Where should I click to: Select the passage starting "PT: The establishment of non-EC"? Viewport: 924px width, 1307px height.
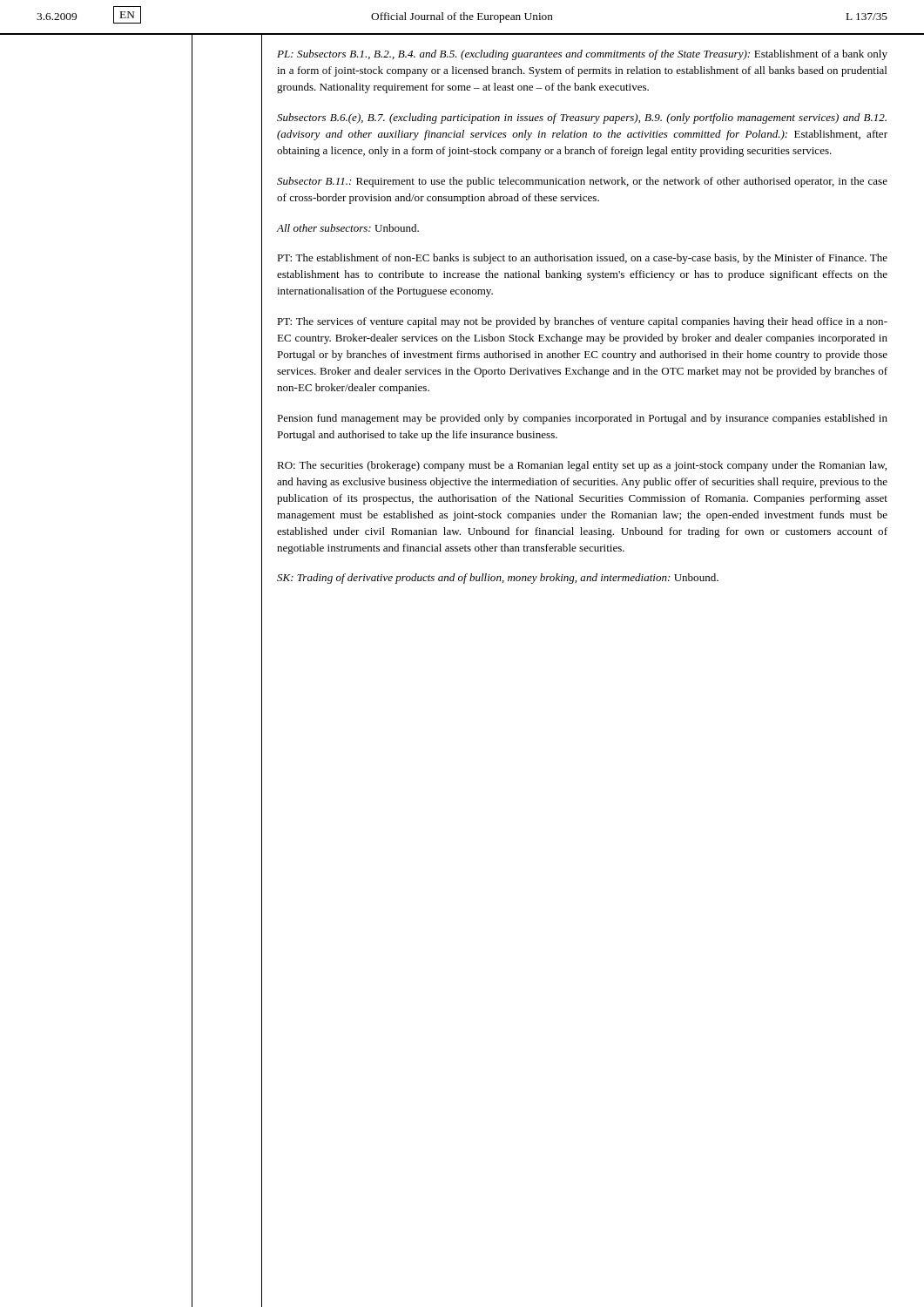582,274
